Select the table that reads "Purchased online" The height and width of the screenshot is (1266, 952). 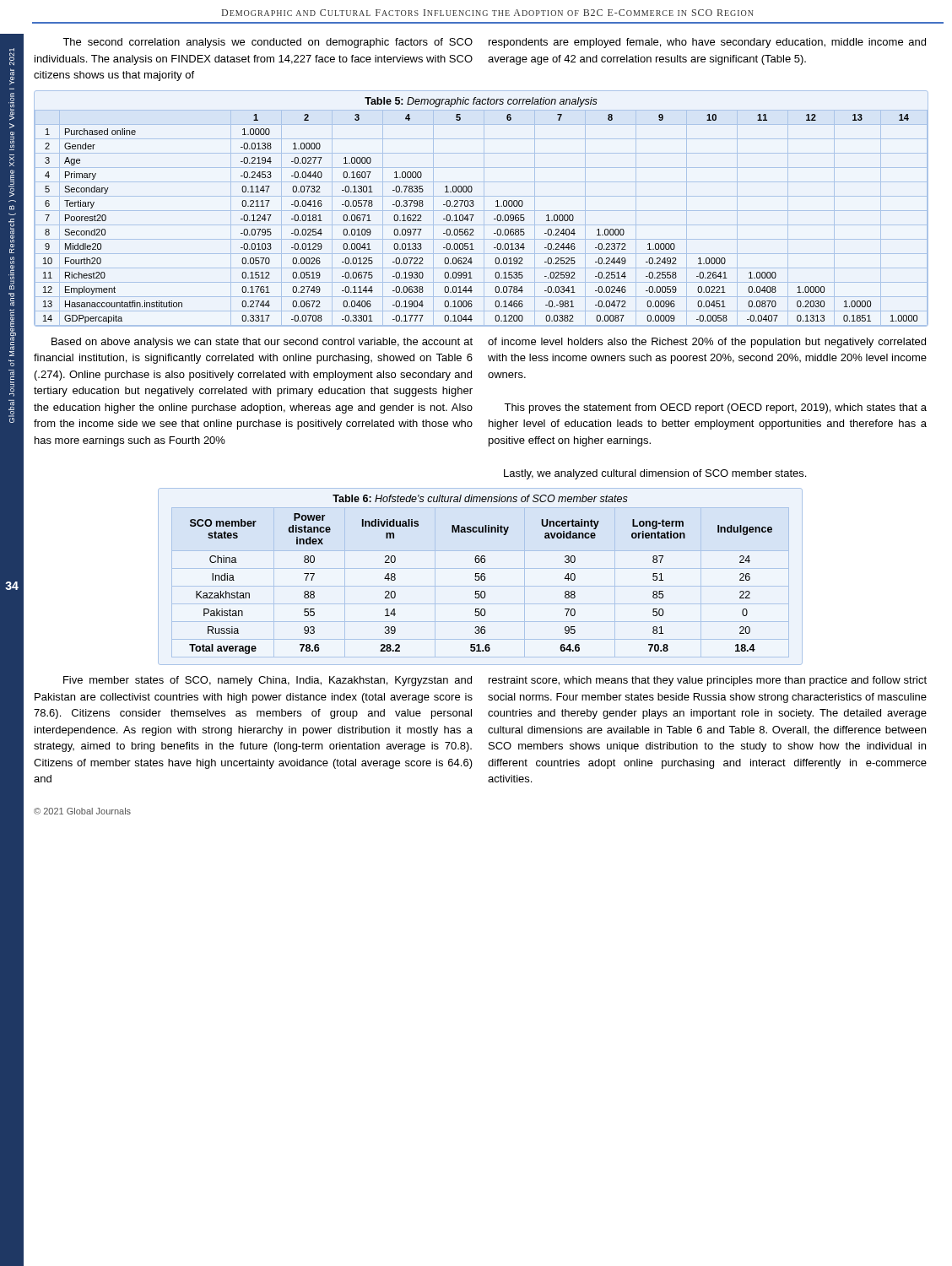pyautogui.click(x=481, y=208)
